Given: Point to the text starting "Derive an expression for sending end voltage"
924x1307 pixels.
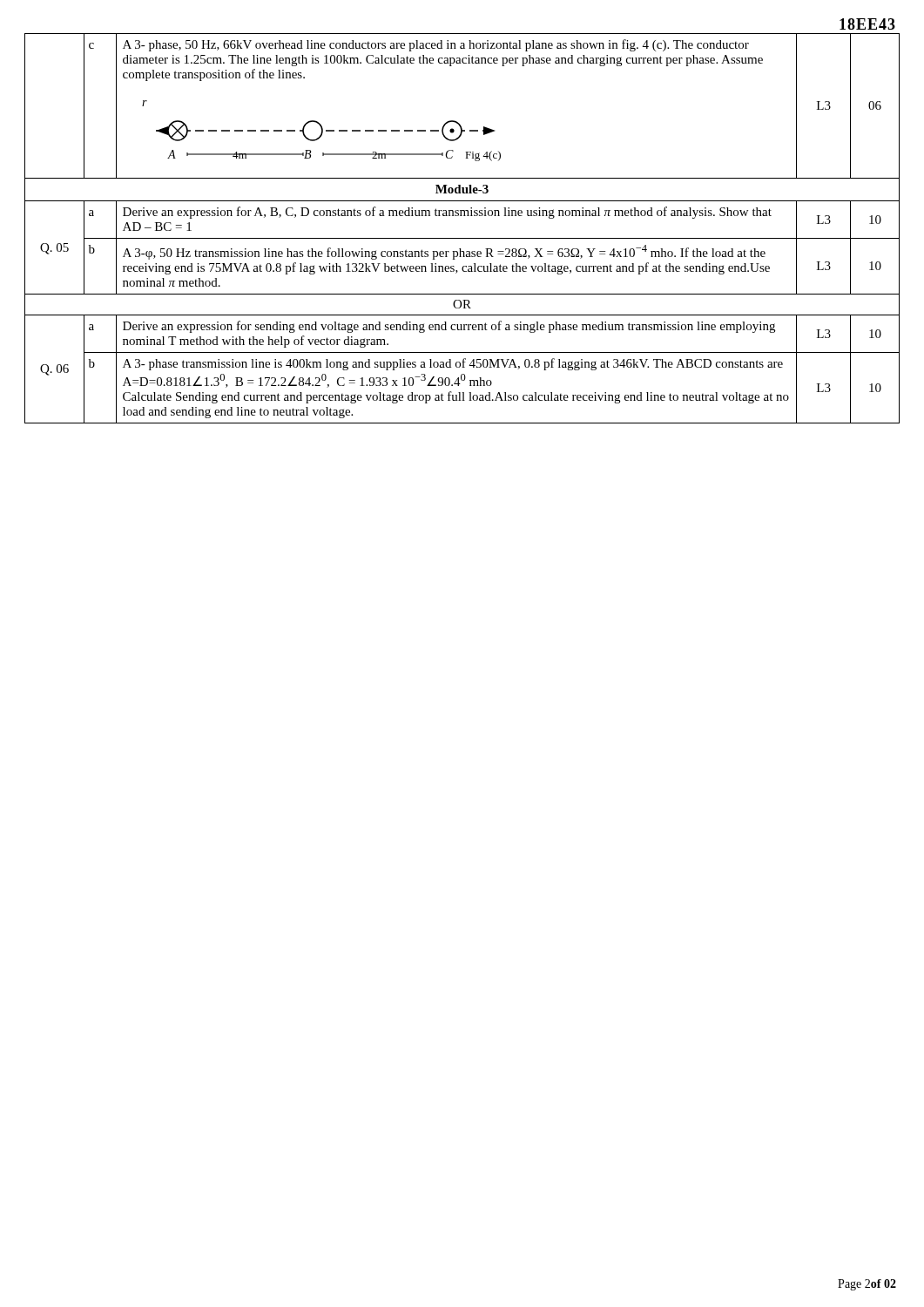Looking at the screenshot, I should point(449,333).
